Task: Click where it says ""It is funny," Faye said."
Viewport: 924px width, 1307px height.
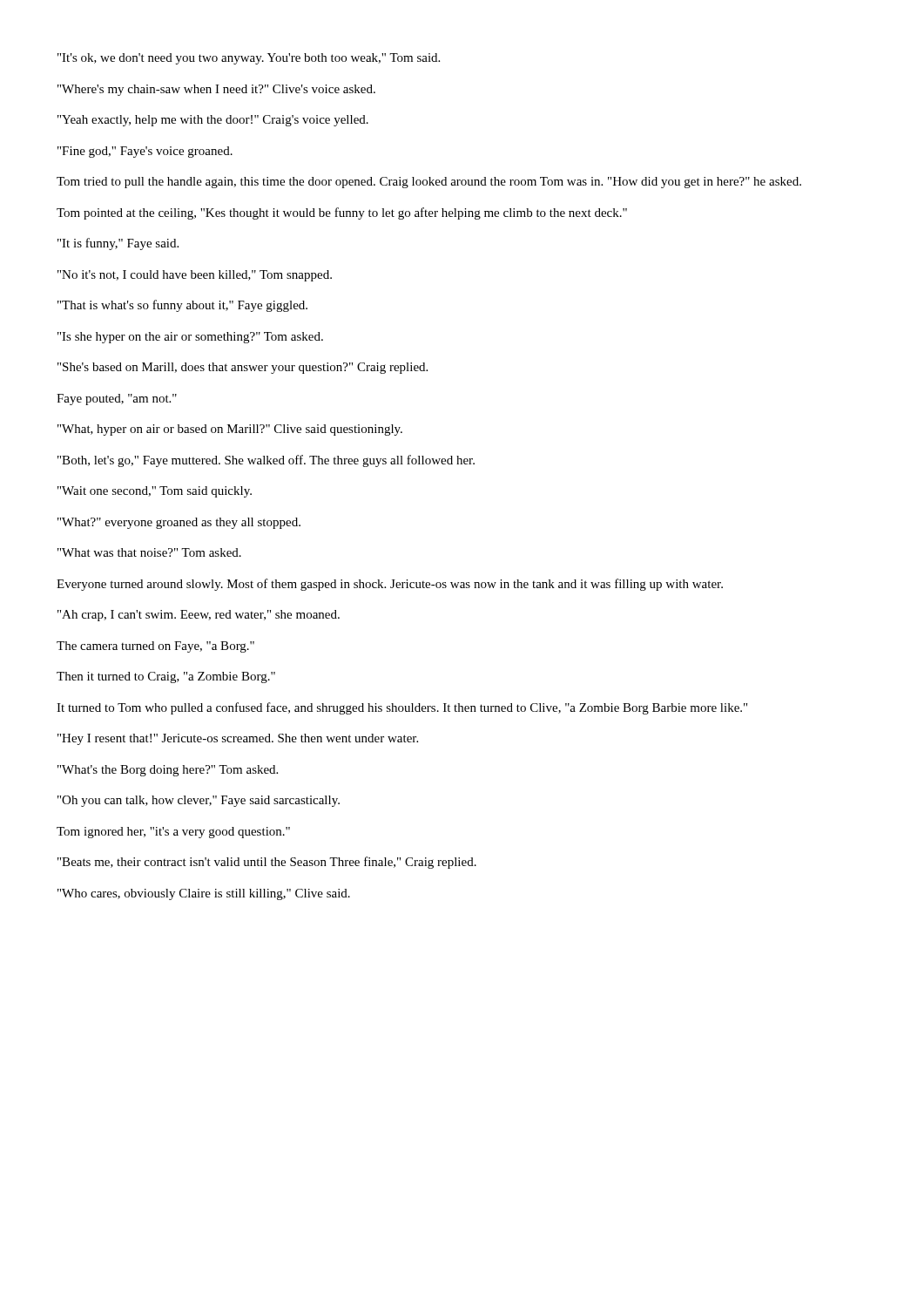Action: point(118,243)
